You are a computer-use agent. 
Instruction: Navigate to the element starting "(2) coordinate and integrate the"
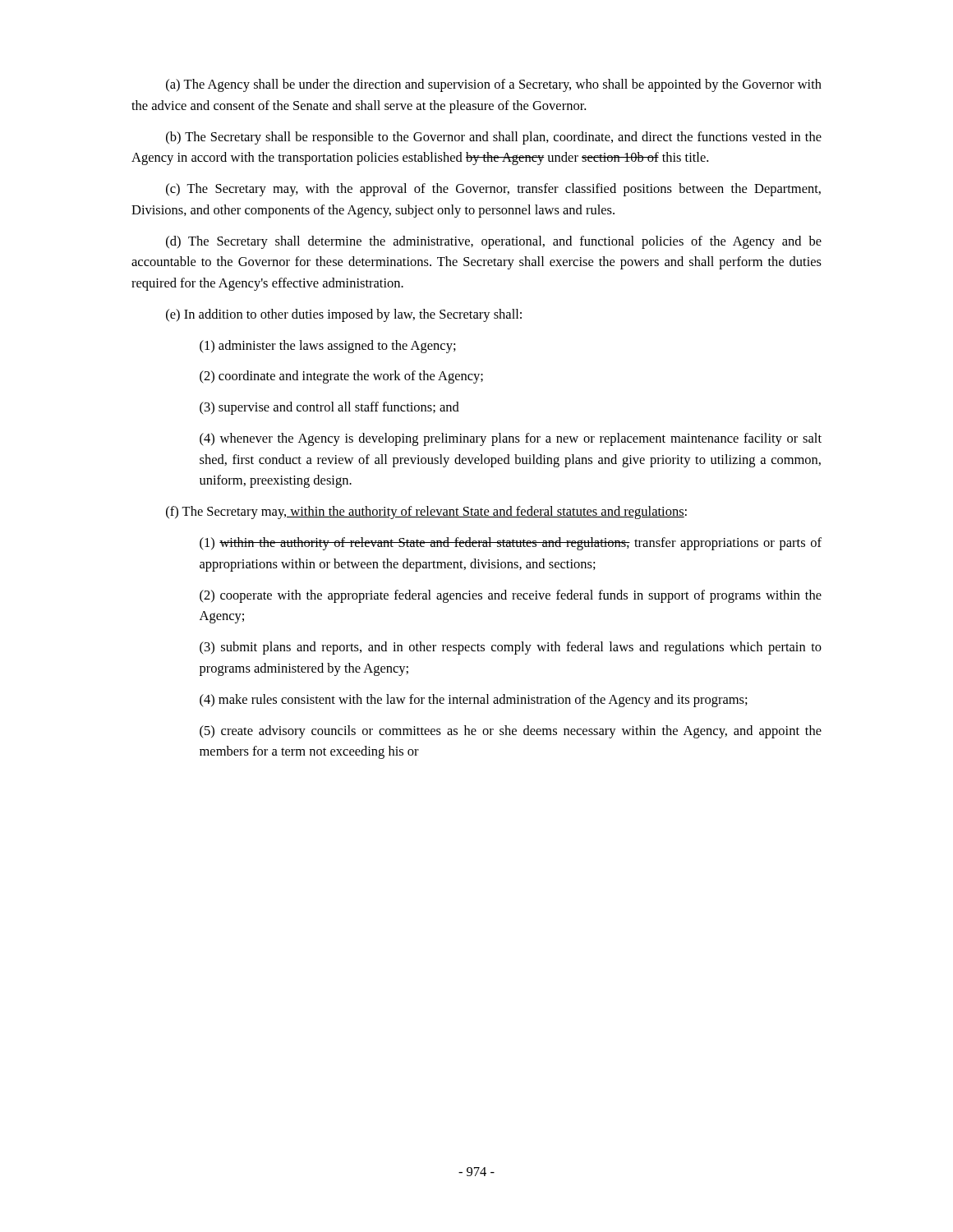tap(342, 376)
